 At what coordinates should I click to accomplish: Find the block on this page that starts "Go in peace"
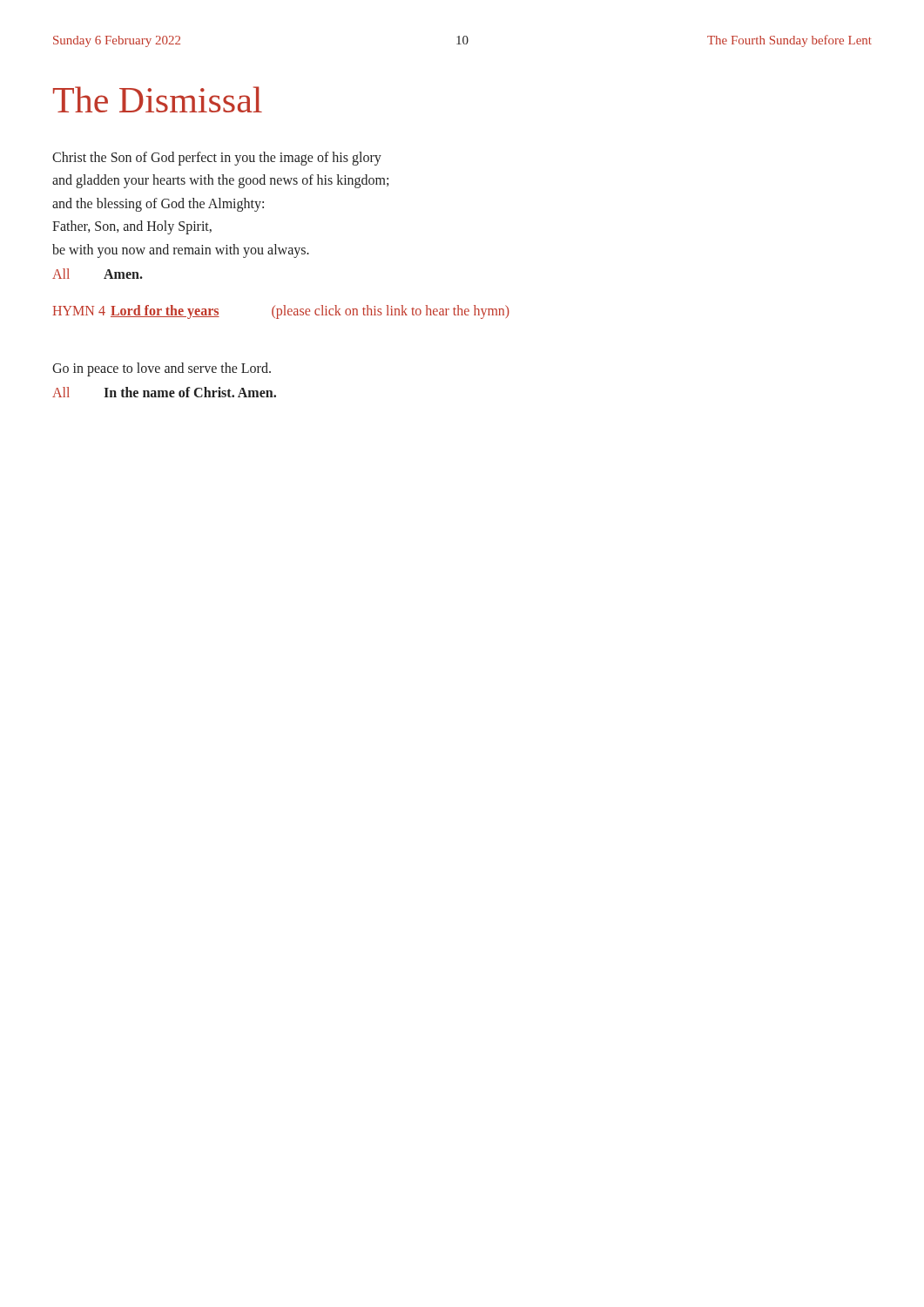(162, 369)
